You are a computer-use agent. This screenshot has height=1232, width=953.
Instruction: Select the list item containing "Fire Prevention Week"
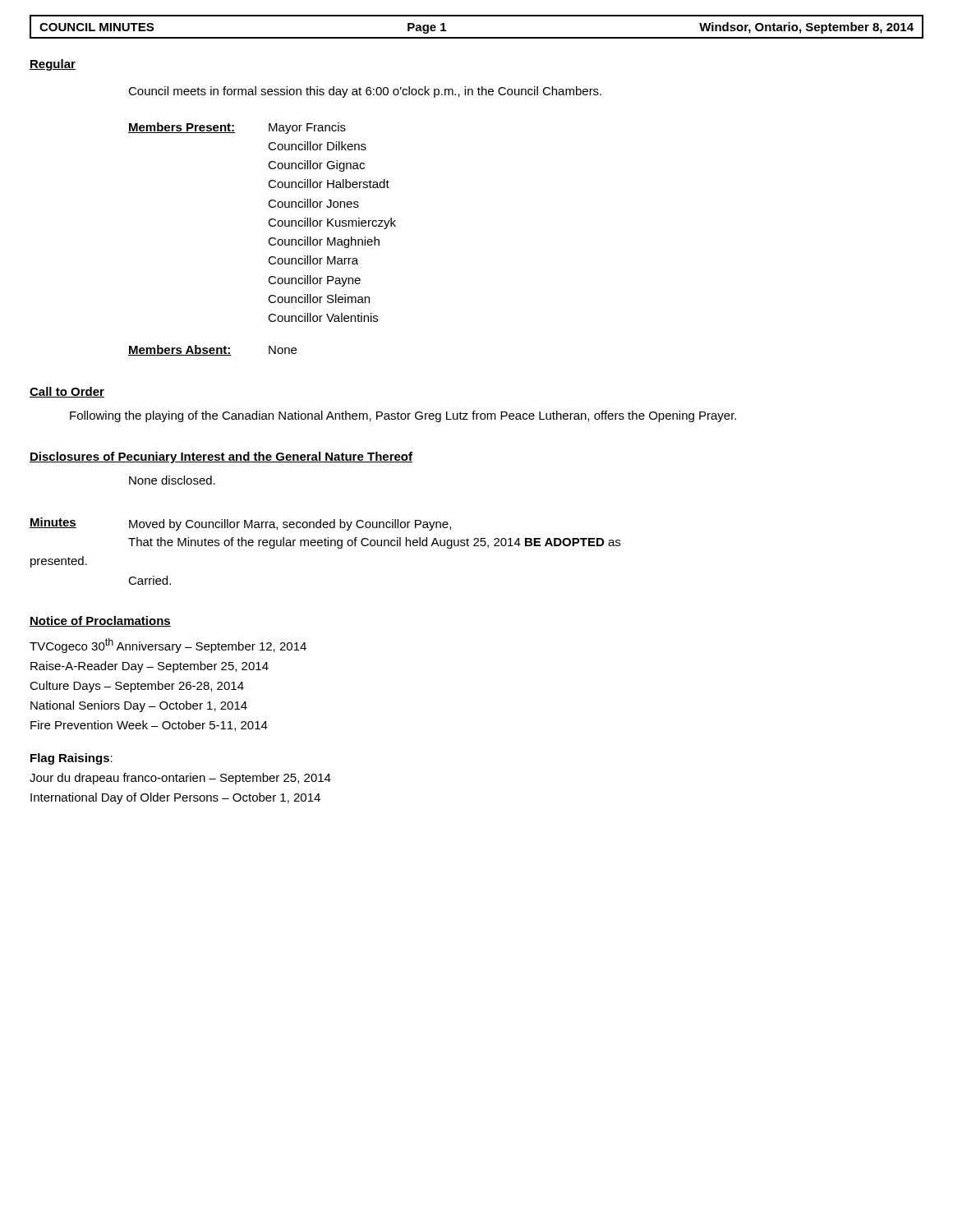pyautogui.click(x=149, y=725)
